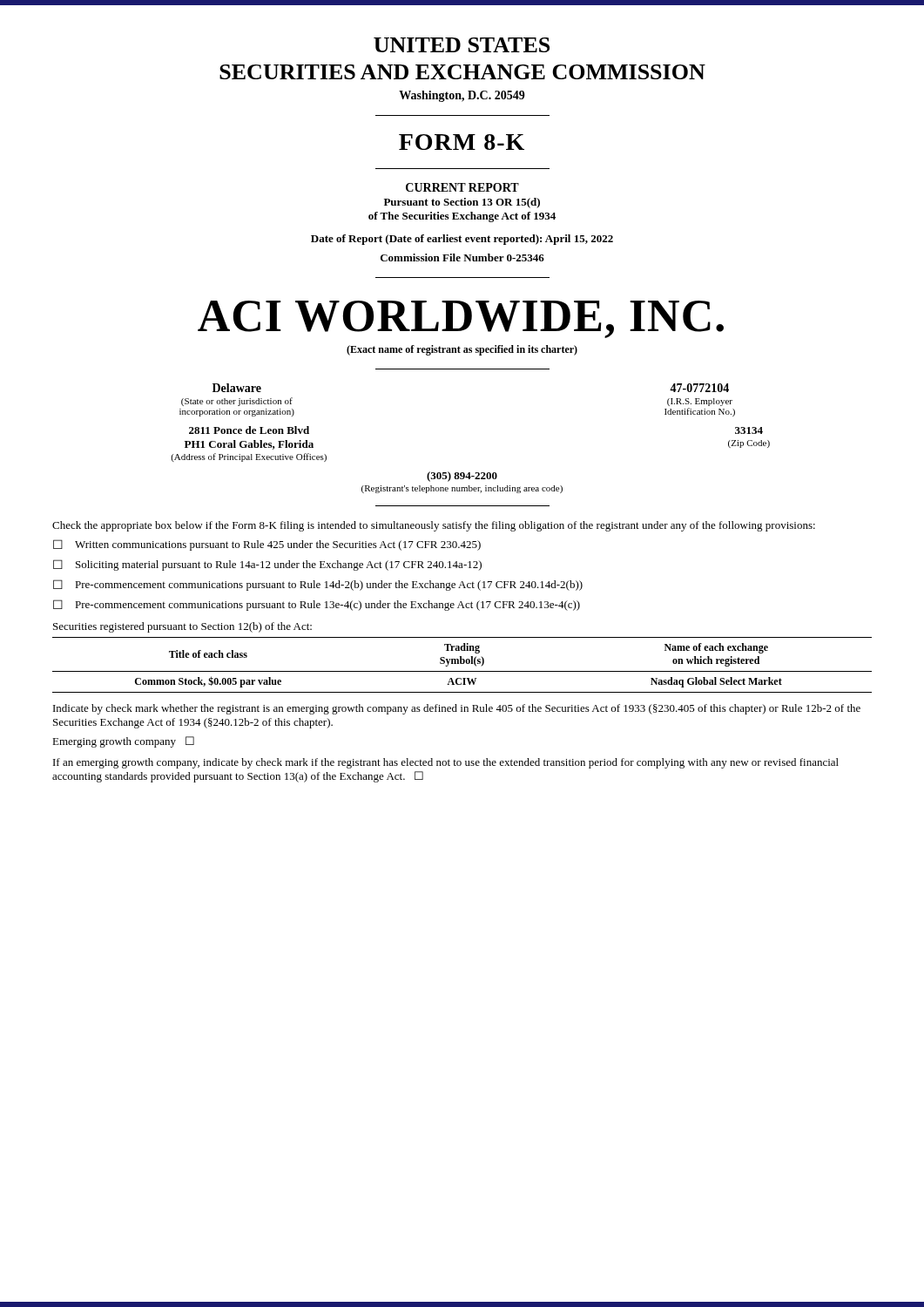Click on the text block that says "Emerging growth company"
924x1307 pixels.
(124, 741)
